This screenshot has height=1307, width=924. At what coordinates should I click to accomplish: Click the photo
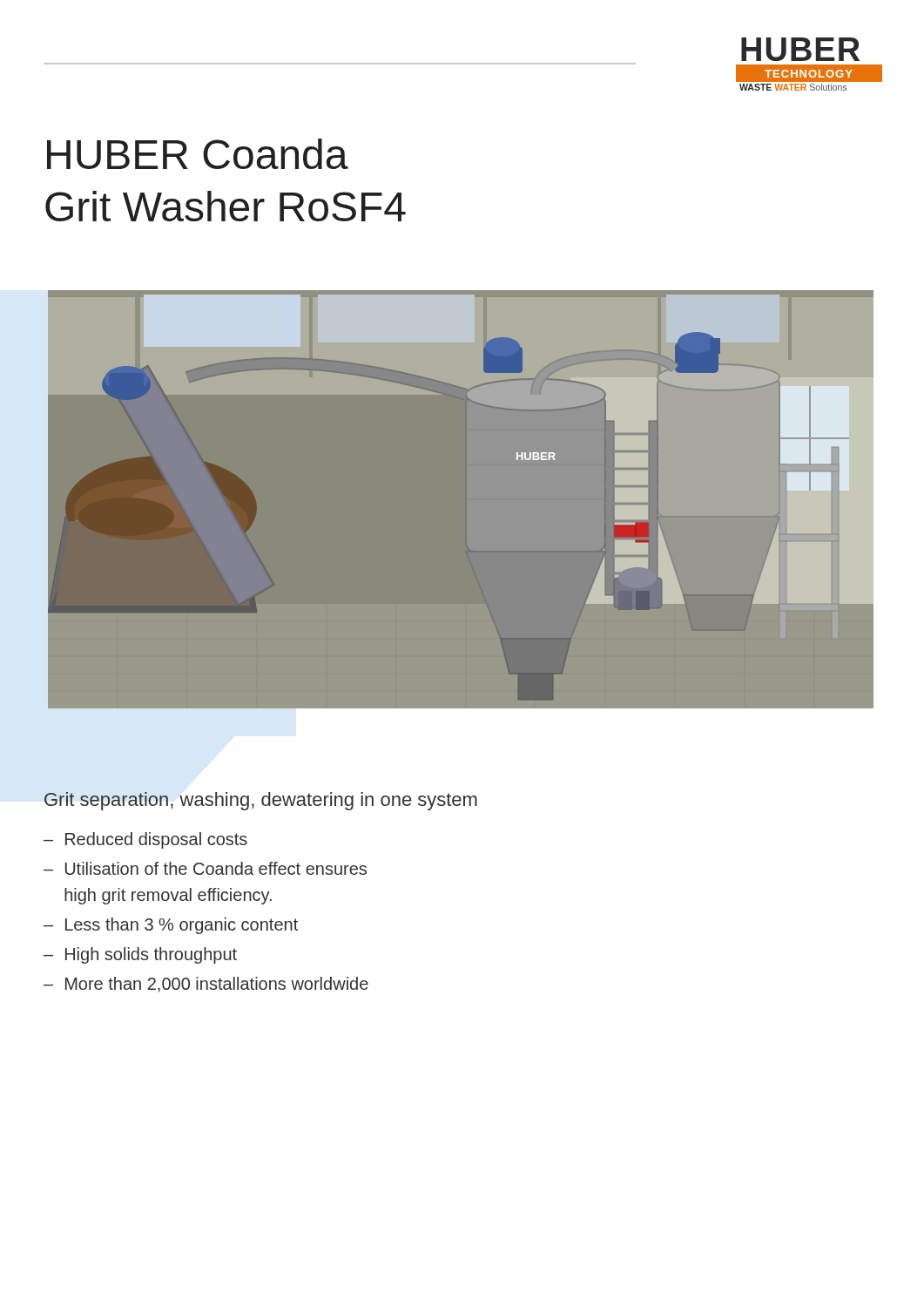click(461, 499)
